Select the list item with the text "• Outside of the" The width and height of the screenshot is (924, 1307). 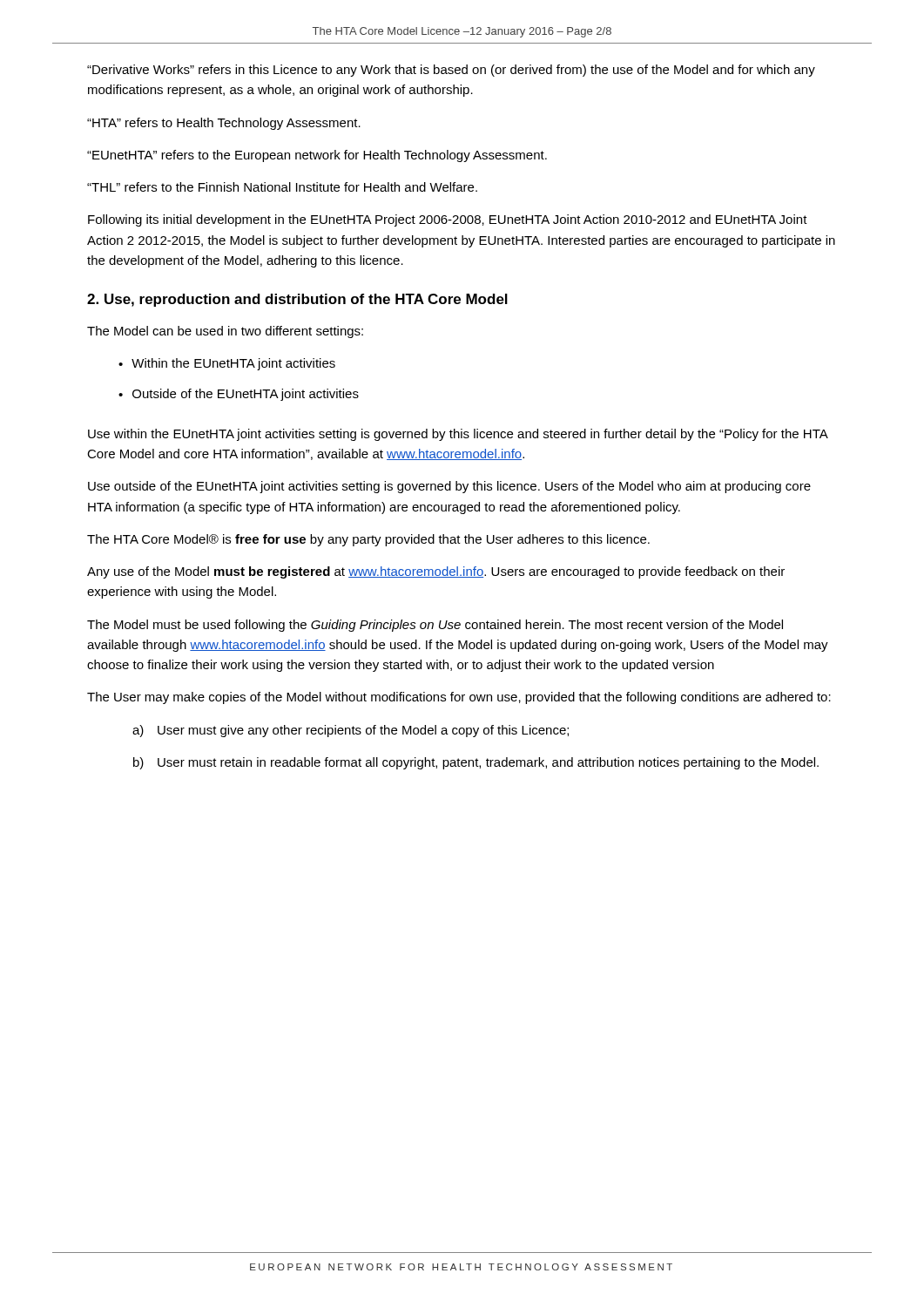point(239,394)
